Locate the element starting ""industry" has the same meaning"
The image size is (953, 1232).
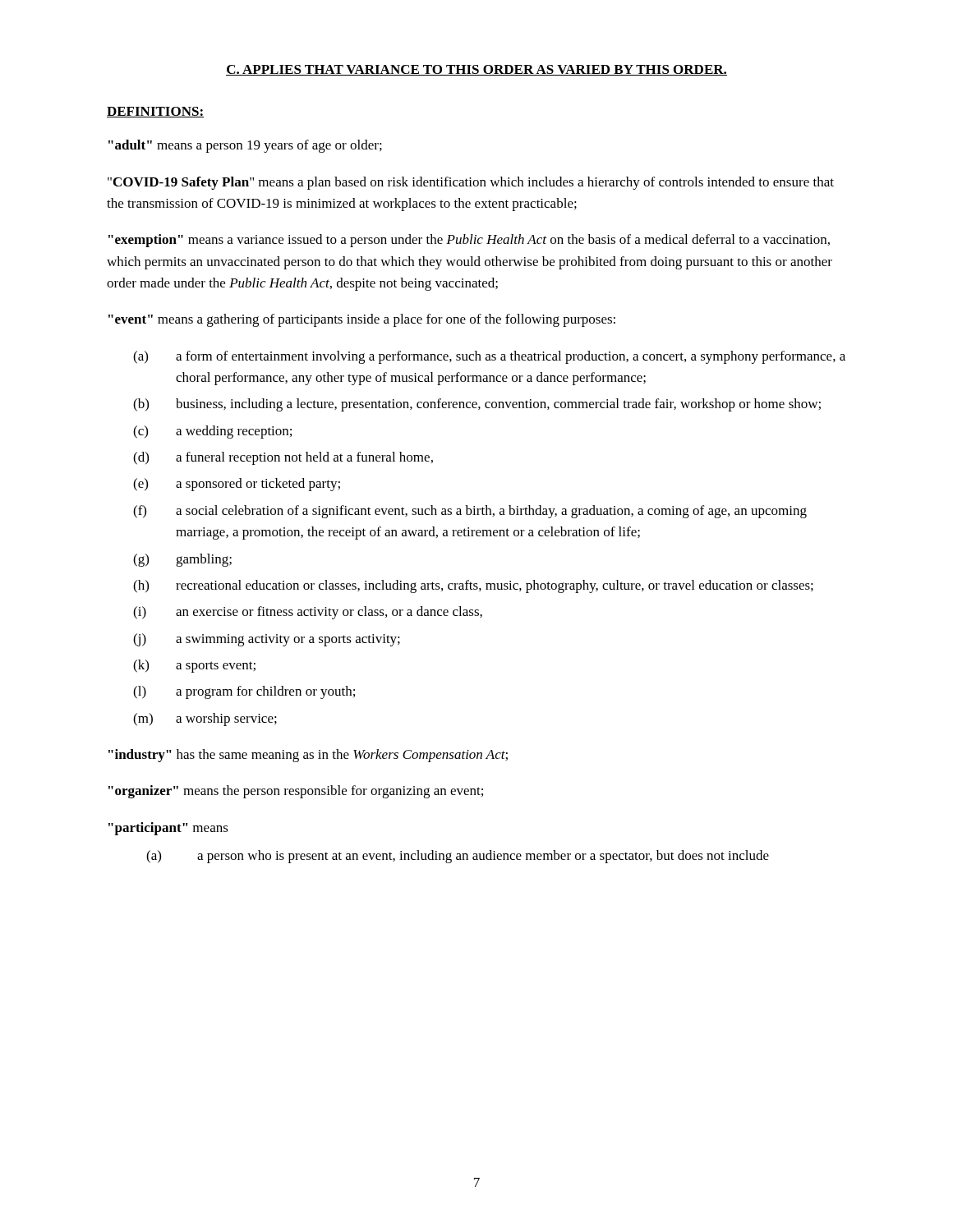click(x=308, y=754)
